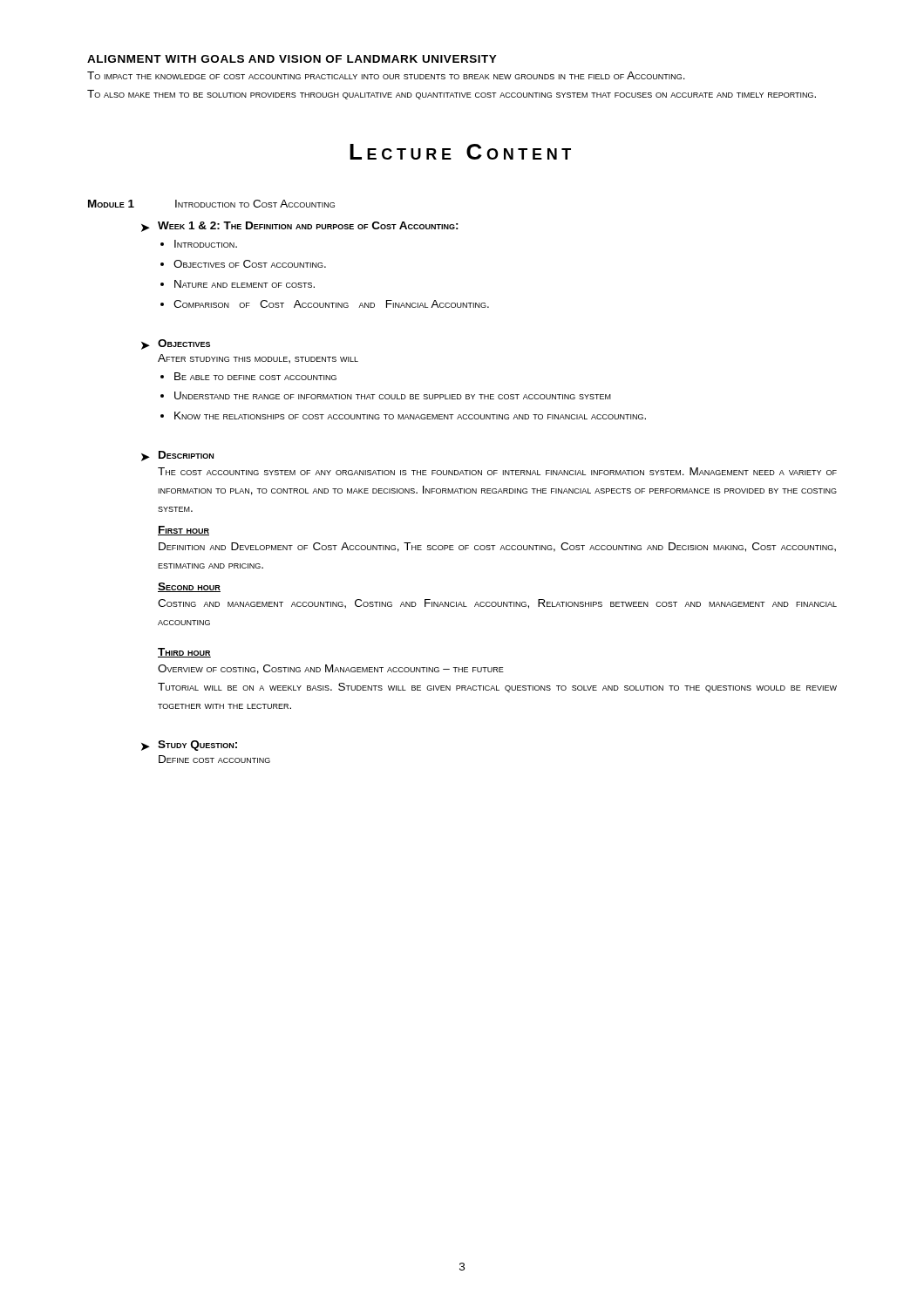Find the block on this page that starts "Definition and Development of Cost"
924x1308 pixels.
tap(497, 556)
